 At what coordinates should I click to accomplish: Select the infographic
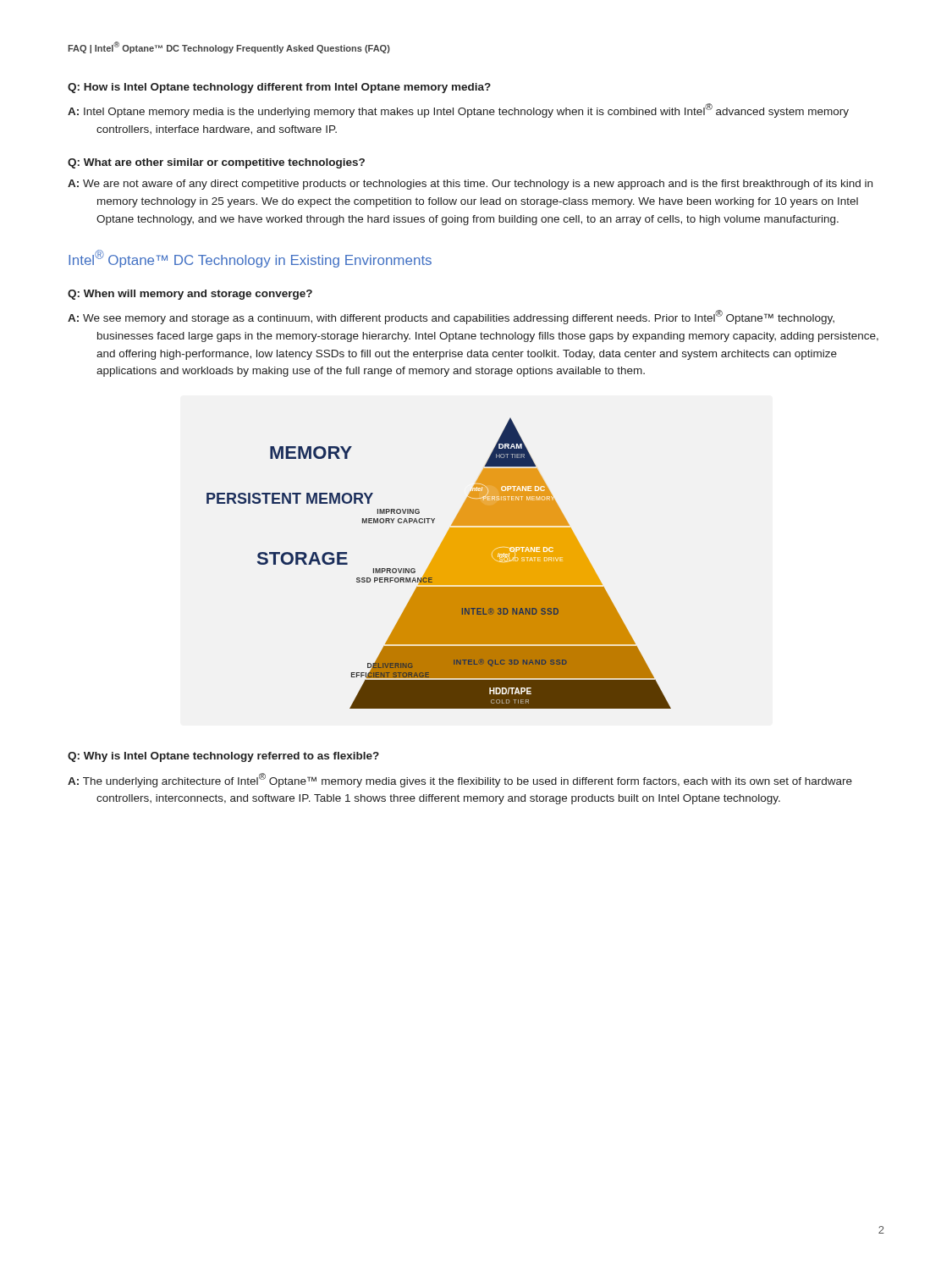click(x=476, y=561)
